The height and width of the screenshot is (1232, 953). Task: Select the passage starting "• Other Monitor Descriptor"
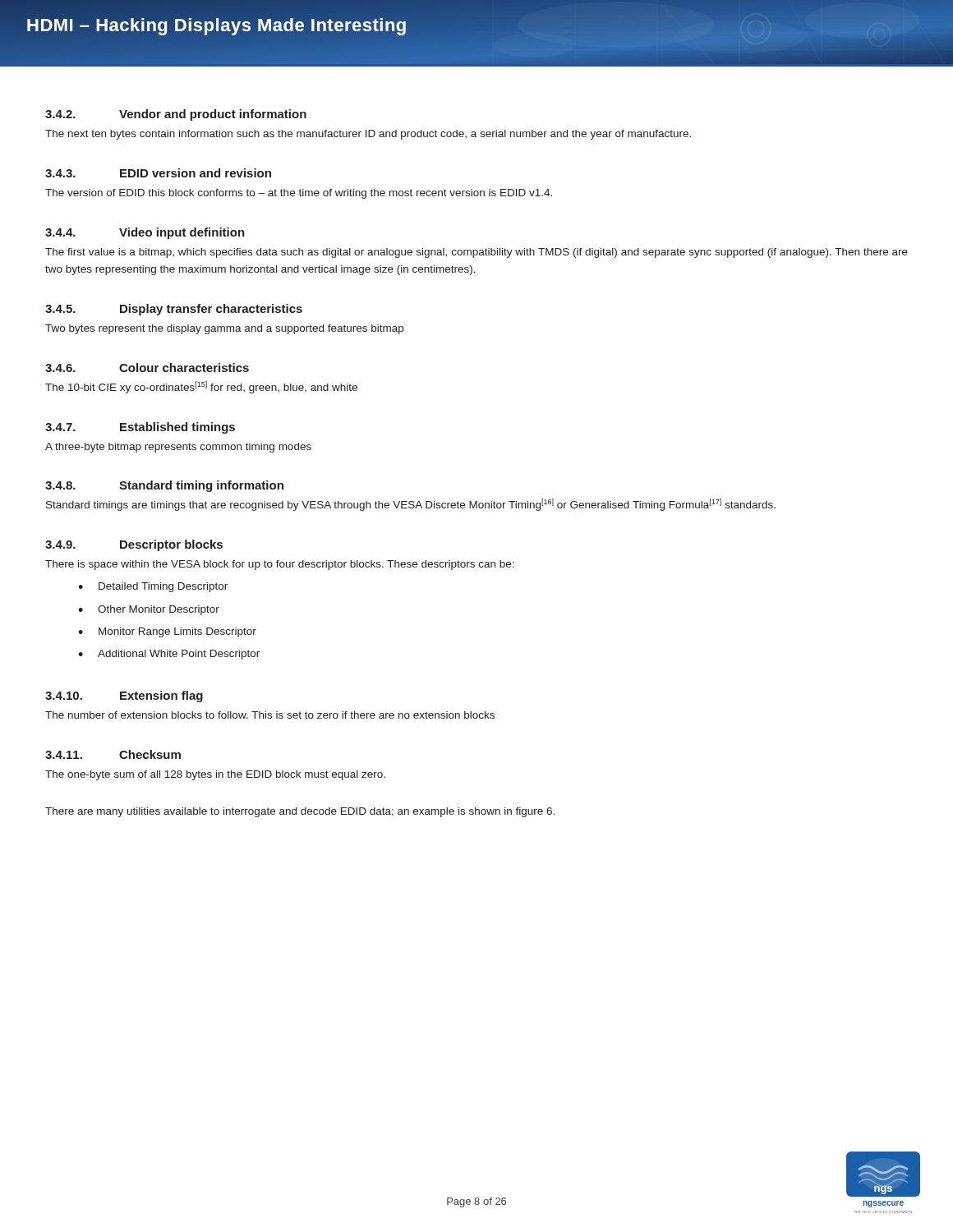pyautogui.click(x=149, y=611)
